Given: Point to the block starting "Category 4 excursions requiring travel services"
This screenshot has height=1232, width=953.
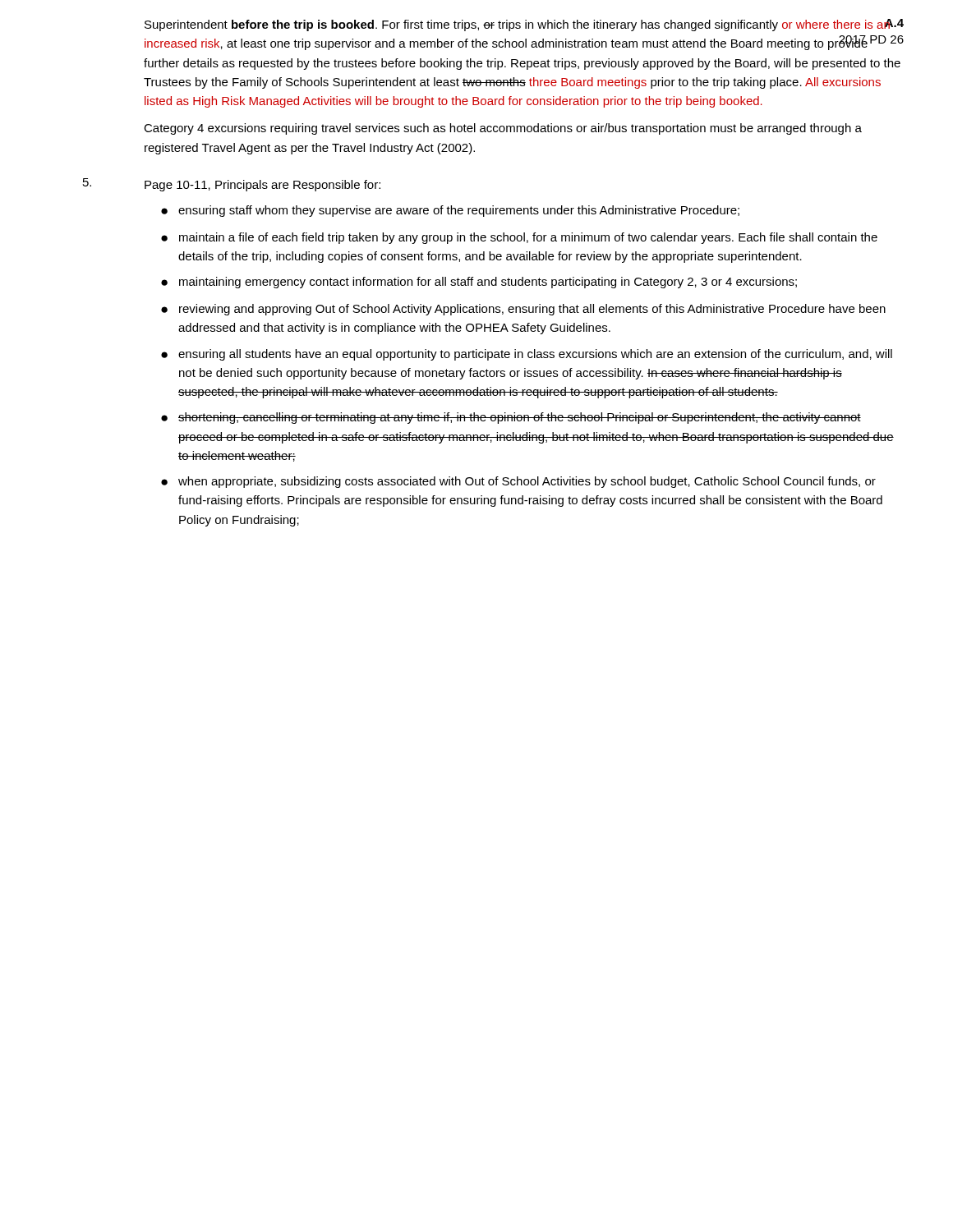Looking at the screenshot, I should [503, 137].
